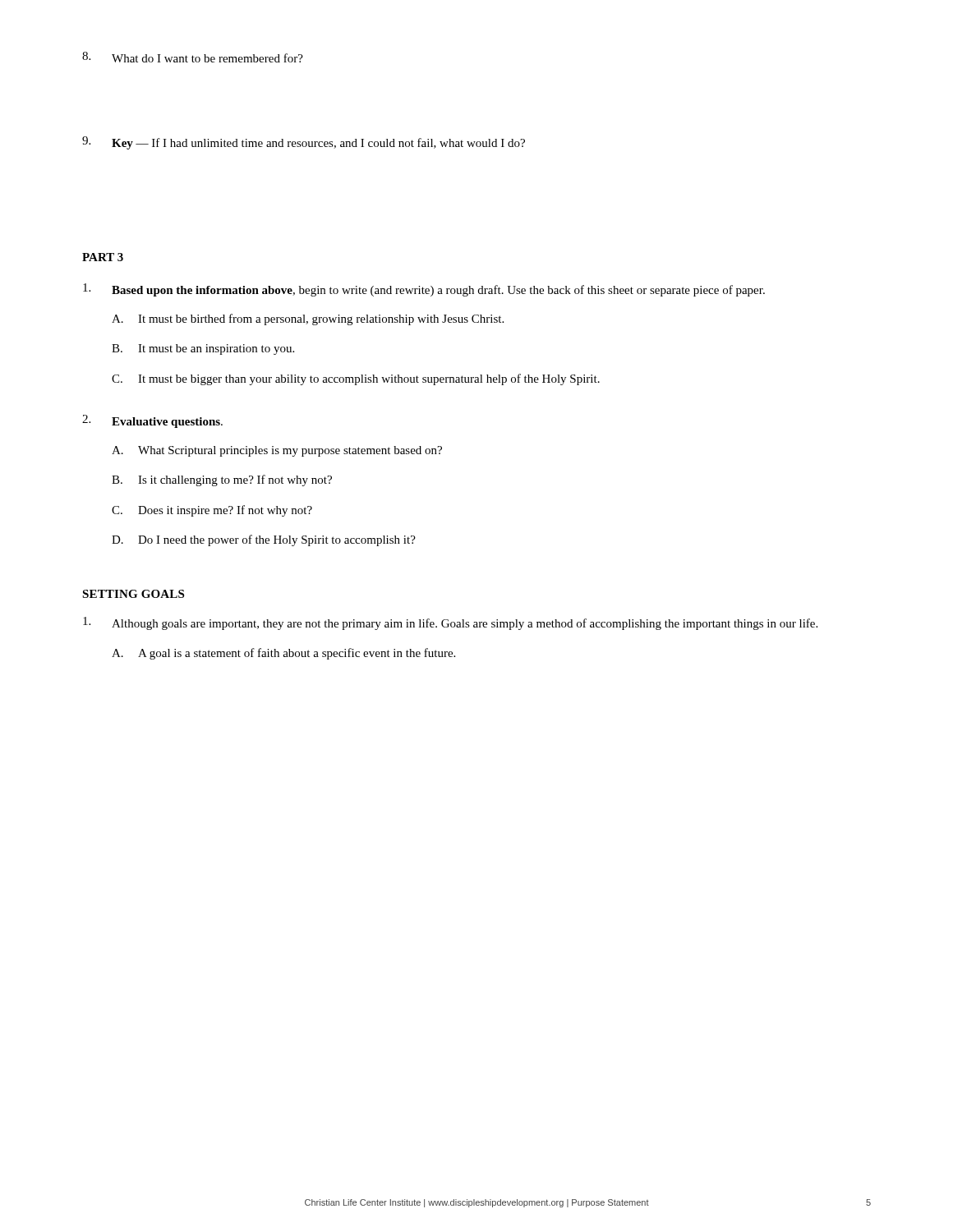953x1232 pixels.
Task: Point to the block starting "D. Do I need the power"
Action: point(264,540)
